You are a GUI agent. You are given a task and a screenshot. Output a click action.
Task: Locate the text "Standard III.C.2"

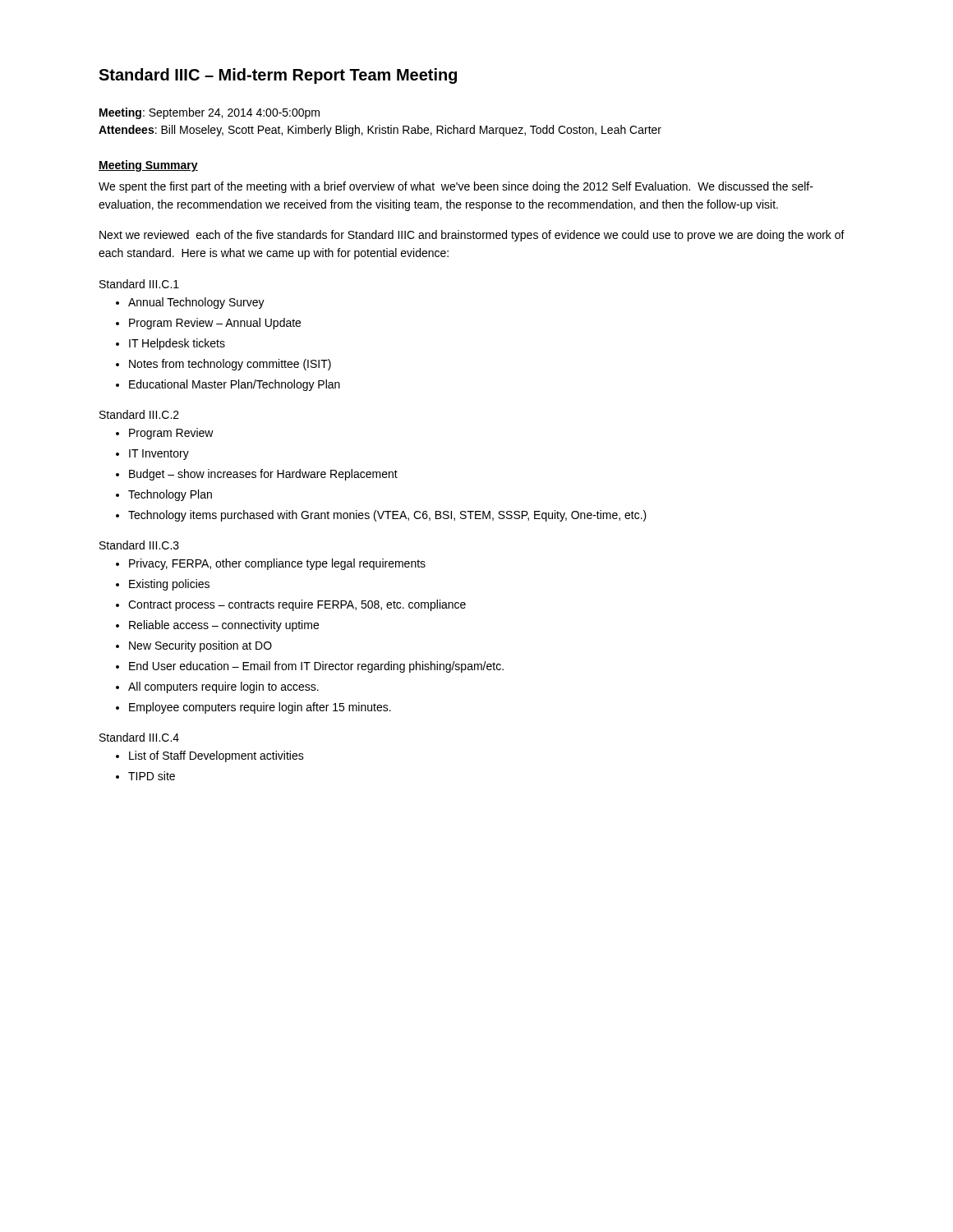[x=139, y=415]
